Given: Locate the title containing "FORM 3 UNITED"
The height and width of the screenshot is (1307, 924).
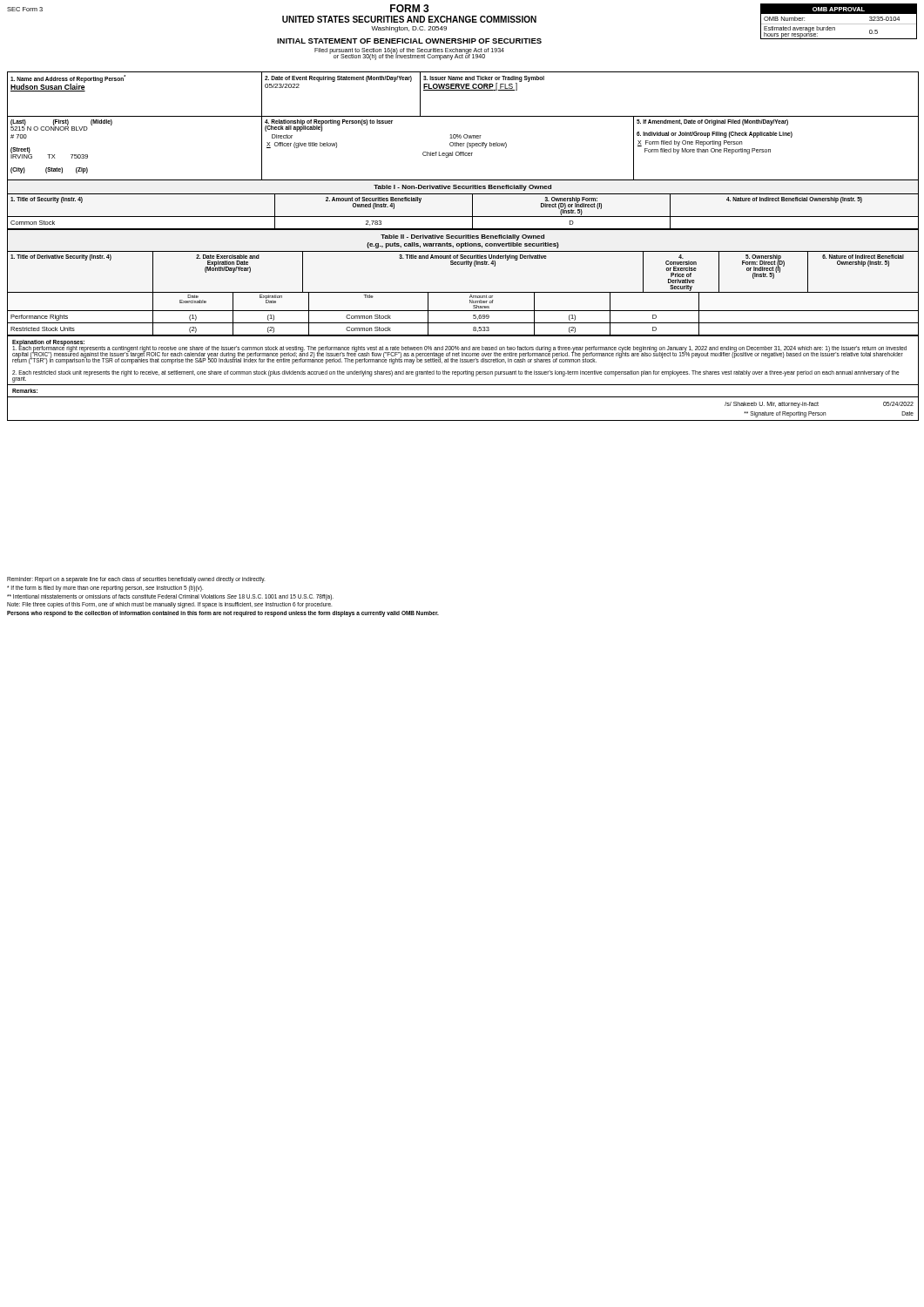Looking at the screenshot, I should click(409, 31).
